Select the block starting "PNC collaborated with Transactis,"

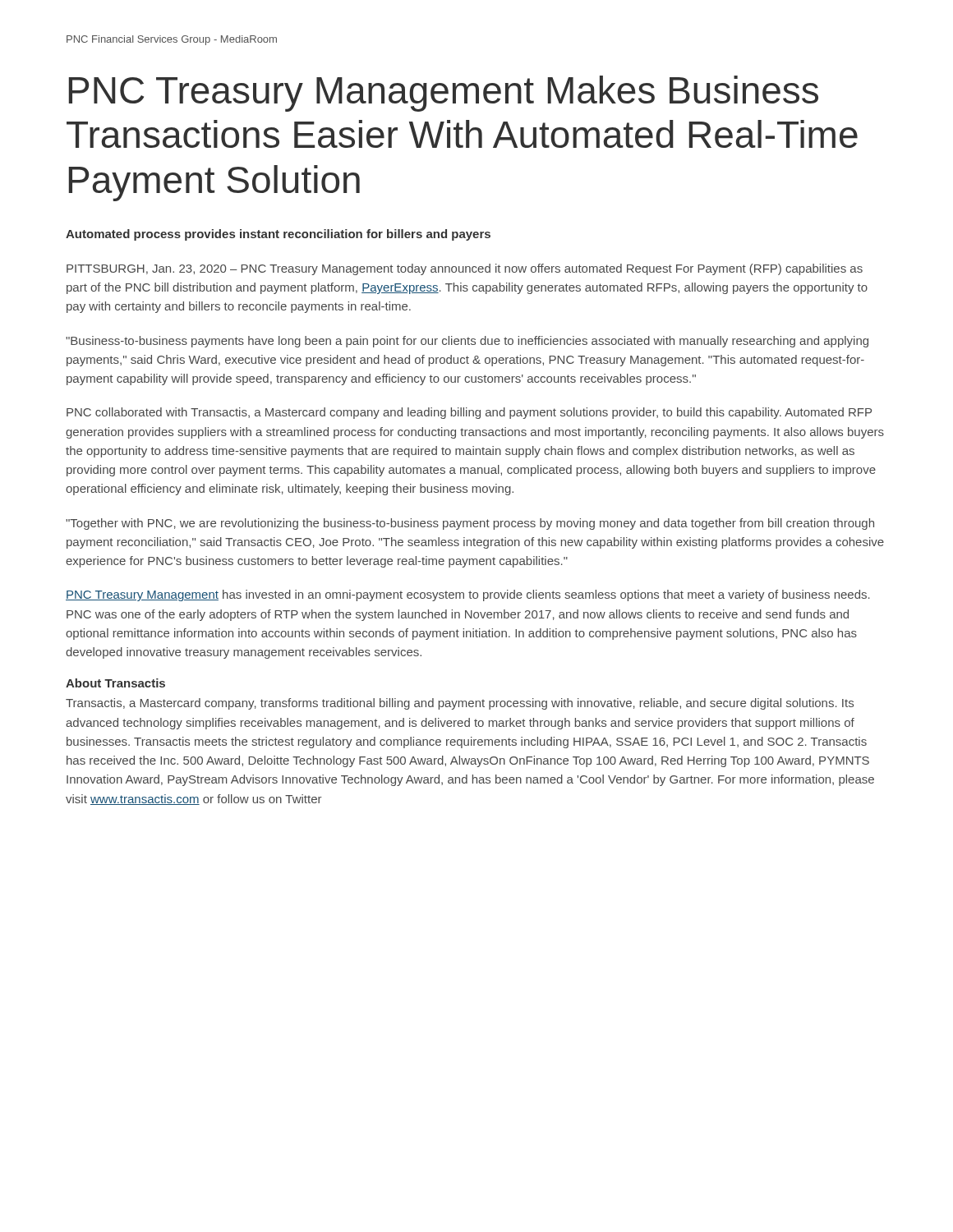click(475, 450)
